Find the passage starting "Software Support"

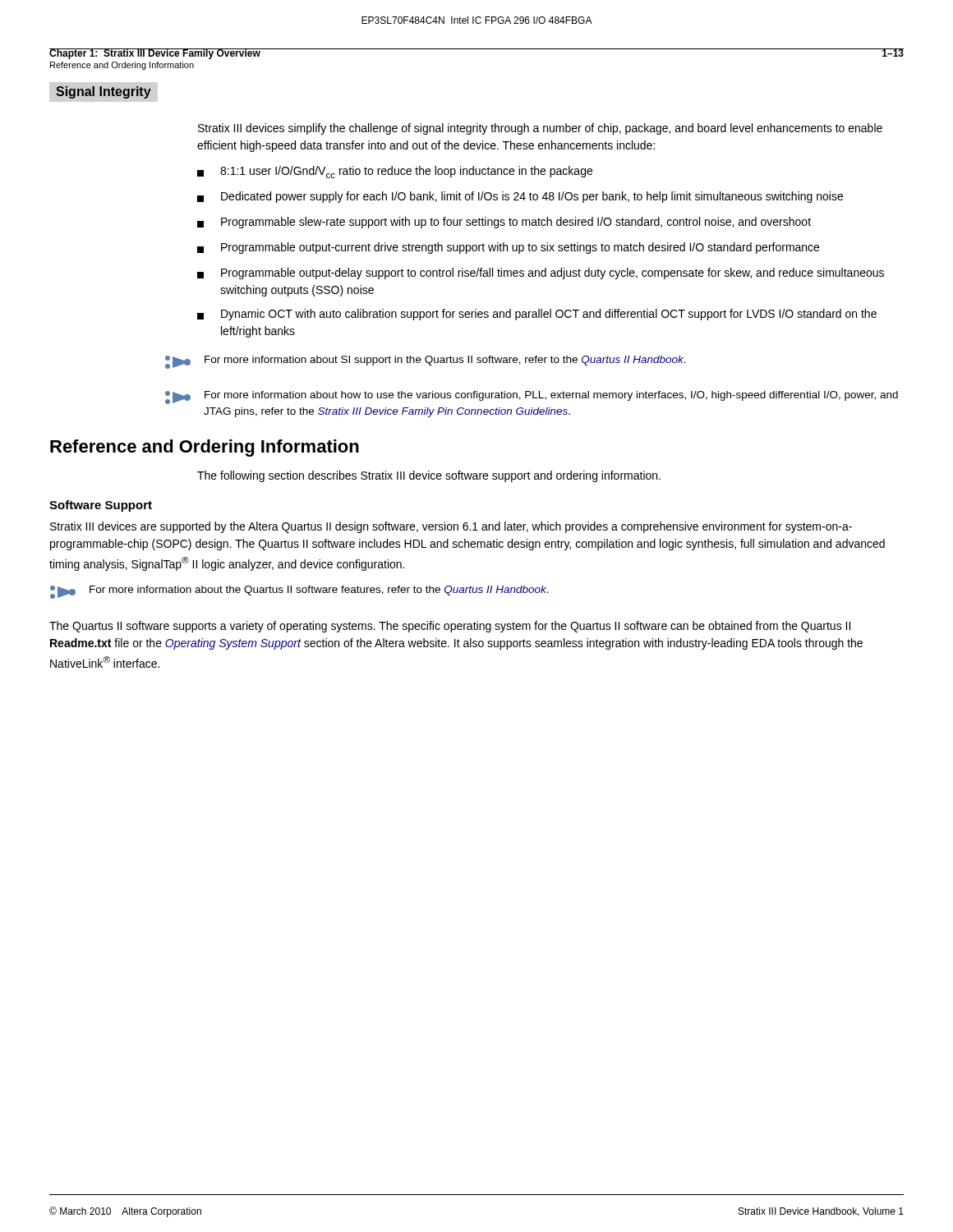point(101,506)
